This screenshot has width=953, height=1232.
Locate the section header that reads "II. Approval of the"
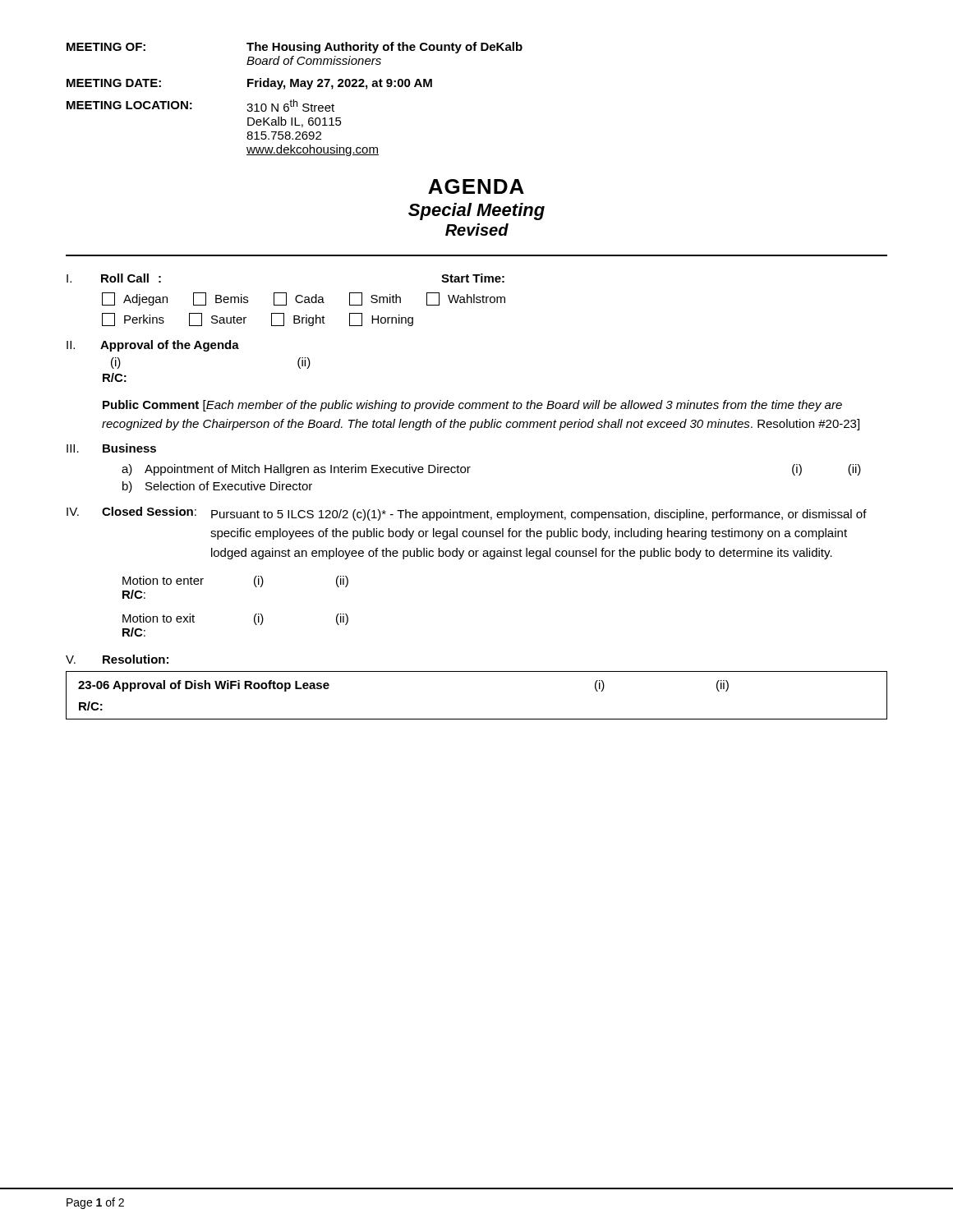152,345
